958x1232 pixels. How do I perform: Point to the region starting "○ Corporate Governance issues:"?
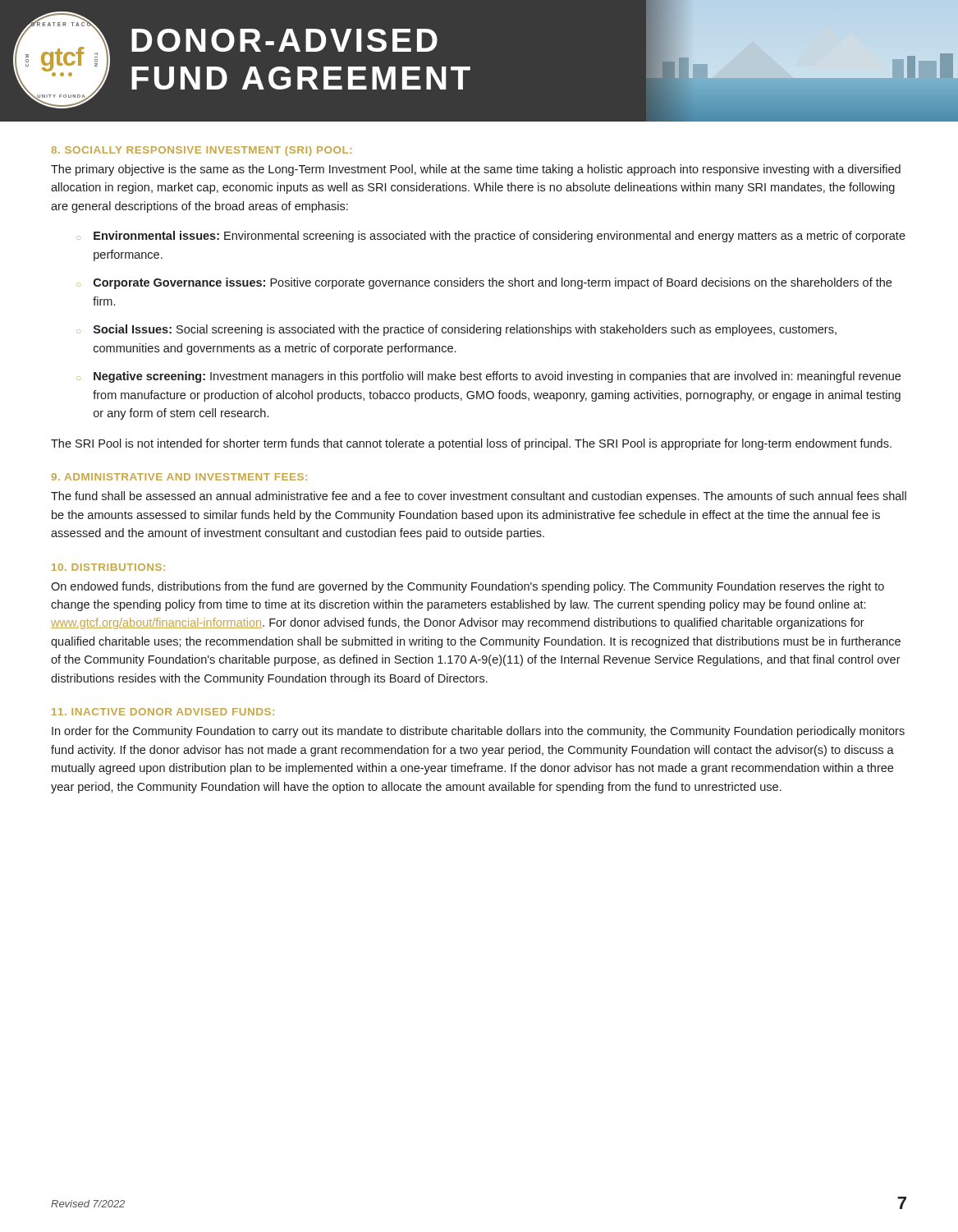[x=491, y=292]
